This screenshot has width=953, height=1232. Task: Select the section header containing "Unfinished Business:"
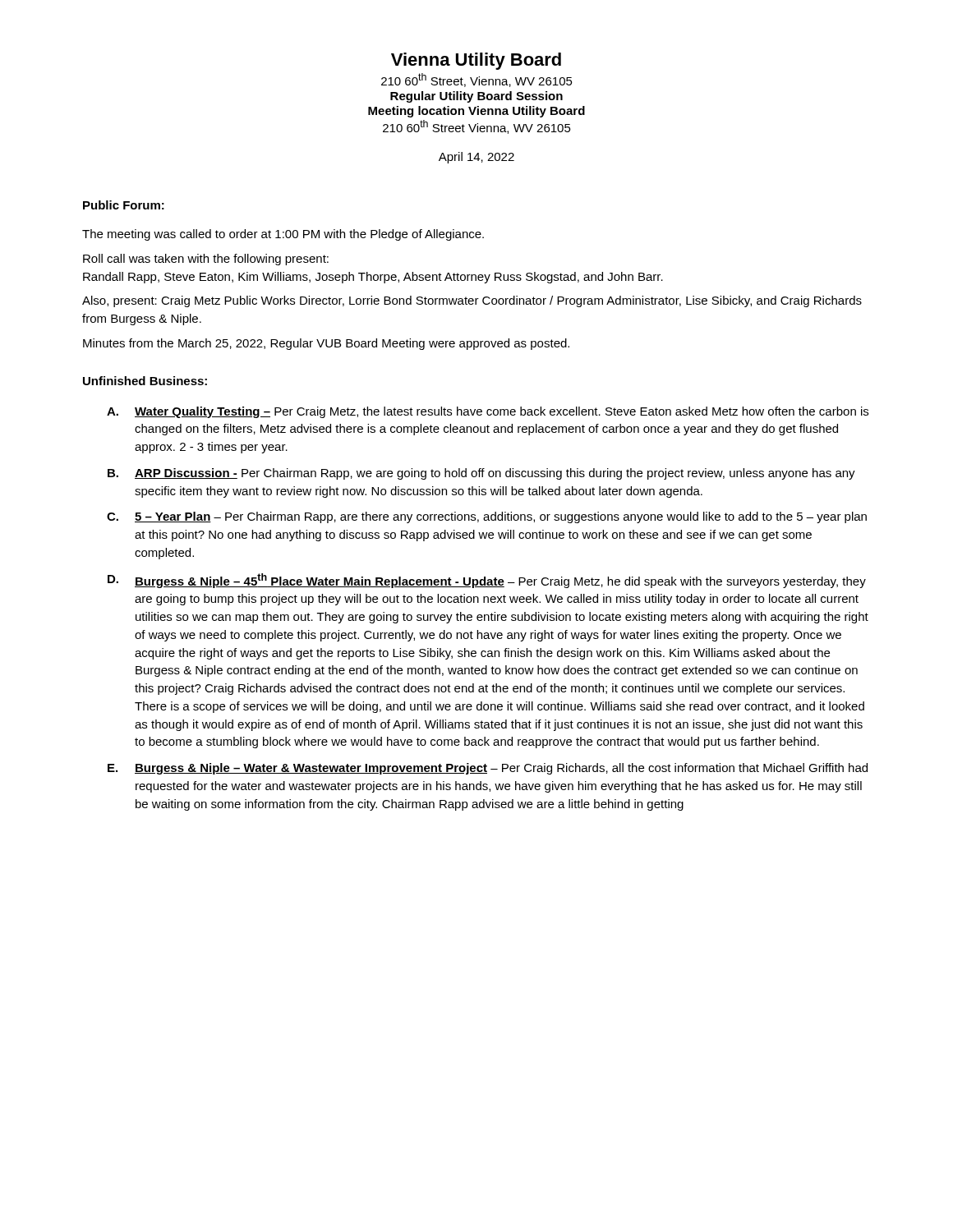point(145,380)
